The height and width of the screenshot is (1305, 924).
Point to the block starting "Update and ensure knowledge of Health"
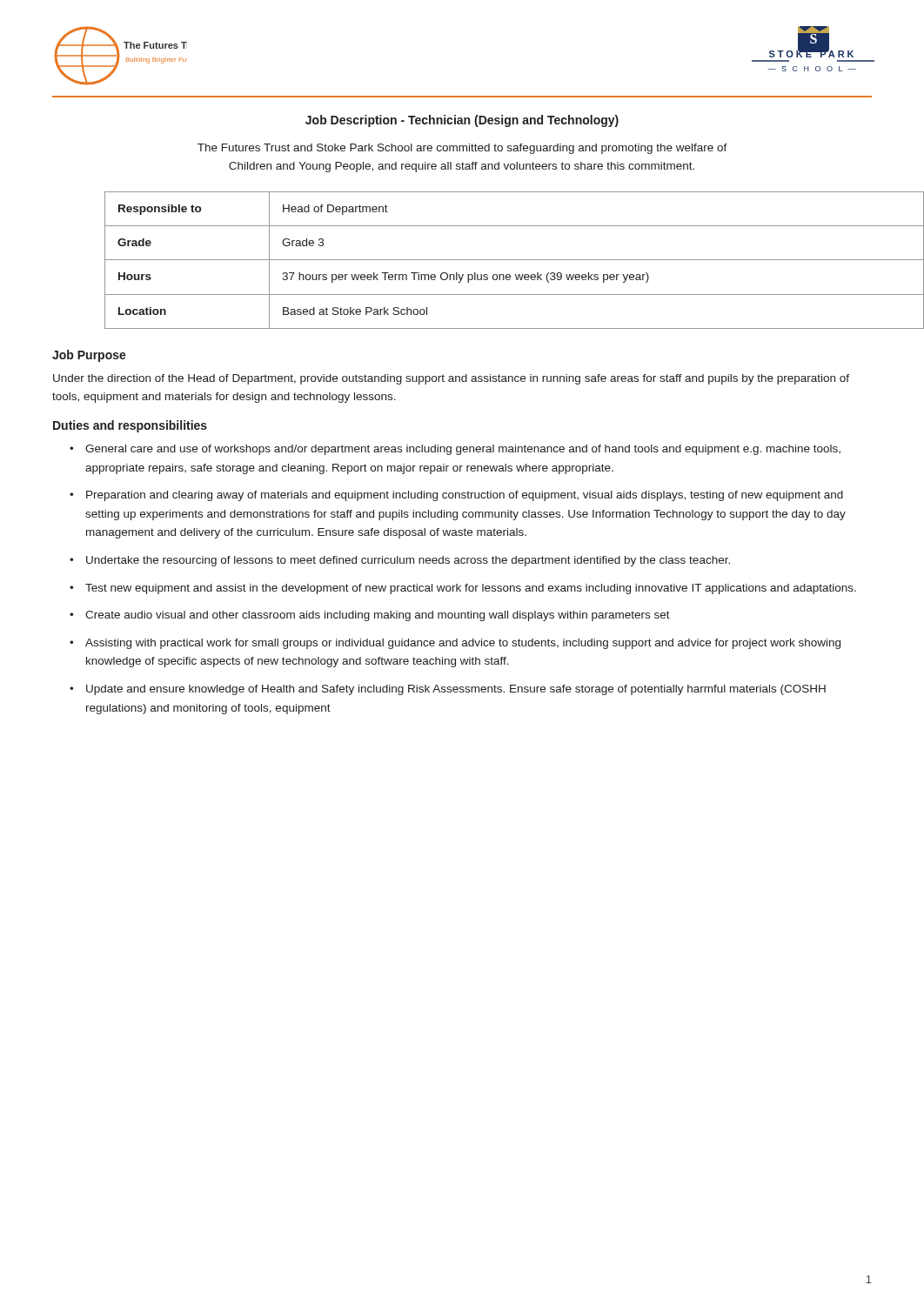pos(456,698)
